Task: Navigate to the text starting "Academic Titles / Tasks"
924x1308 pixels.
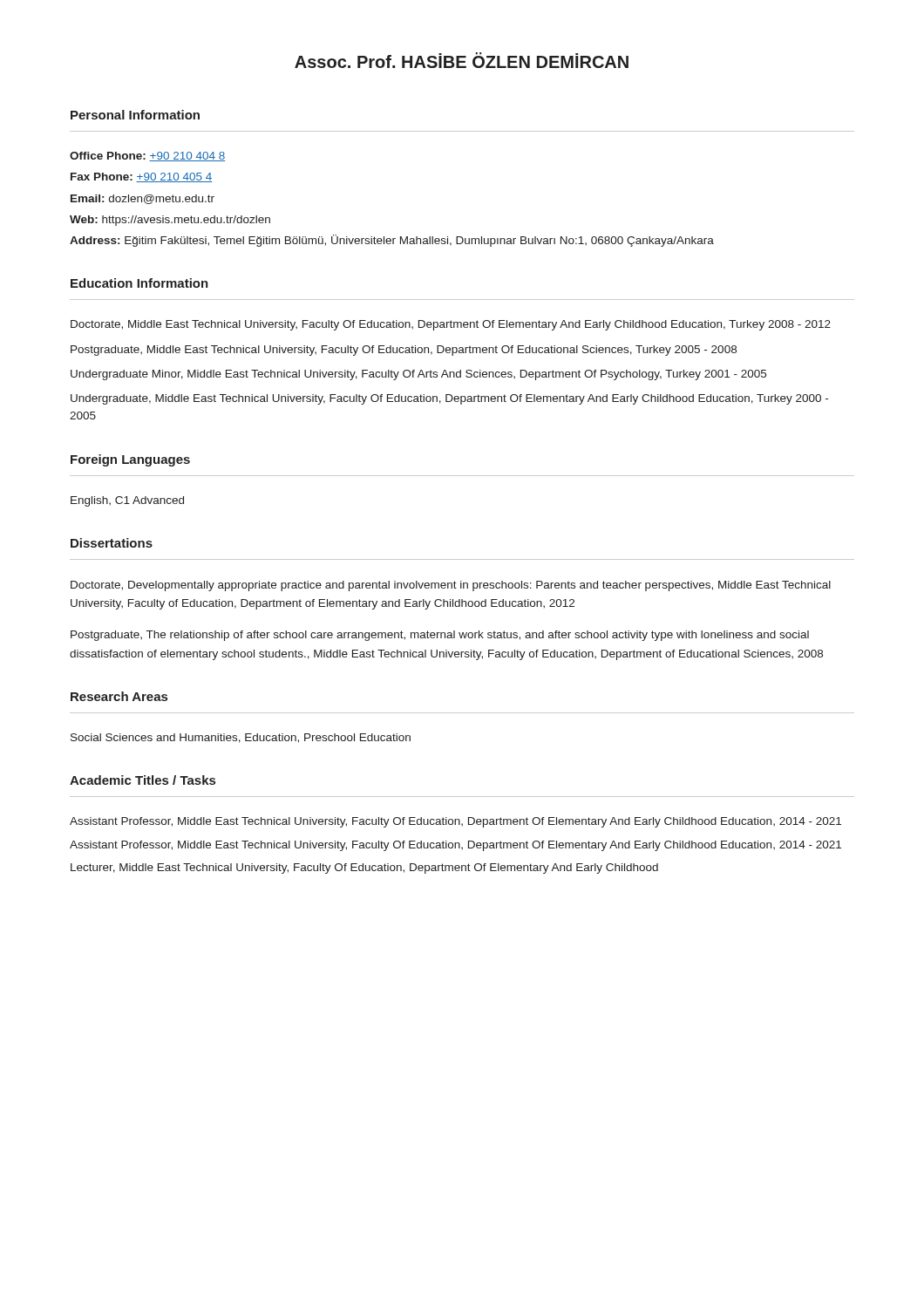Action: point(143,780)
